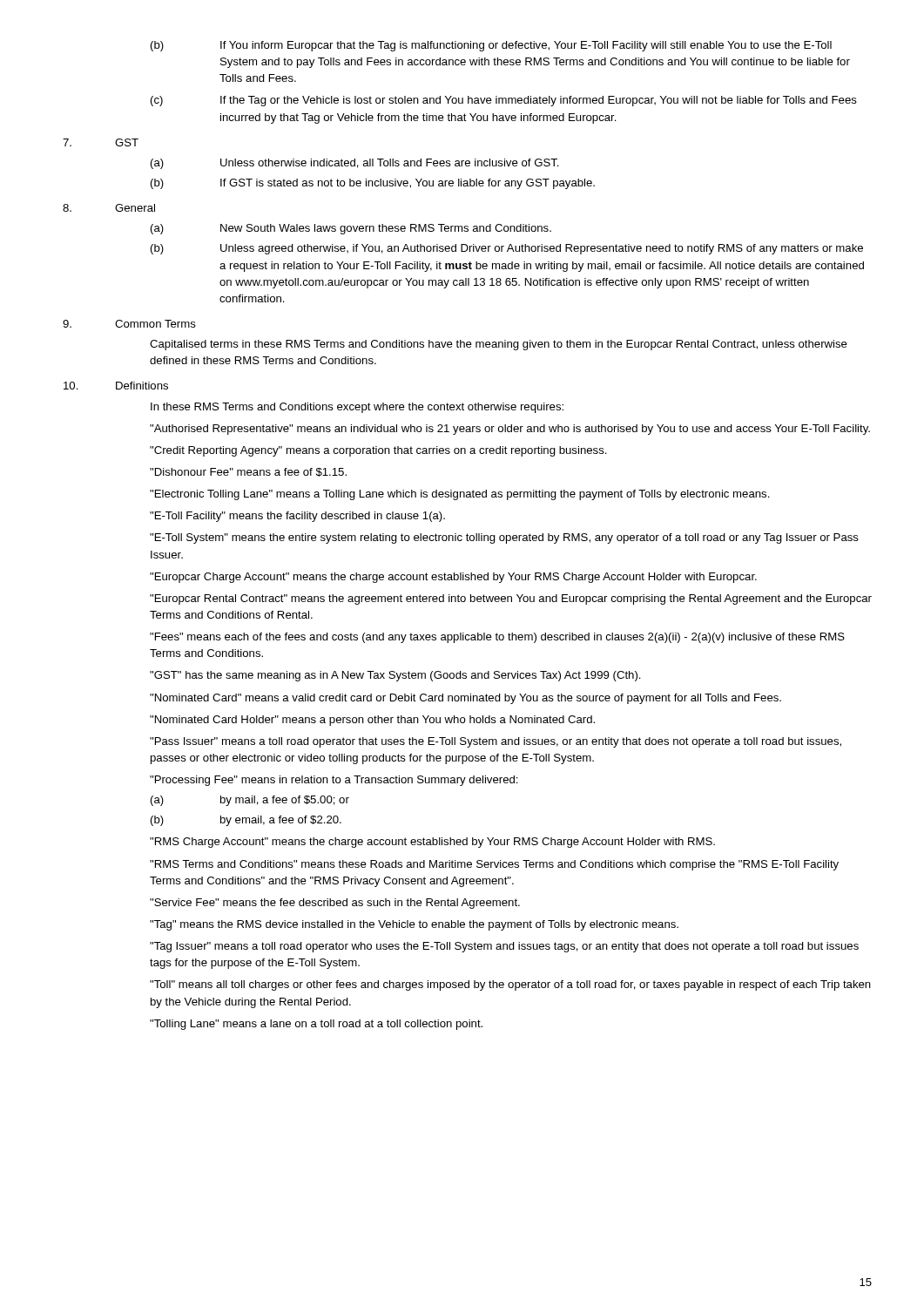Point to the text block starting ""RMS Charge Account" means"
This screenshot has height=1307, width=924.
point(433,842)
